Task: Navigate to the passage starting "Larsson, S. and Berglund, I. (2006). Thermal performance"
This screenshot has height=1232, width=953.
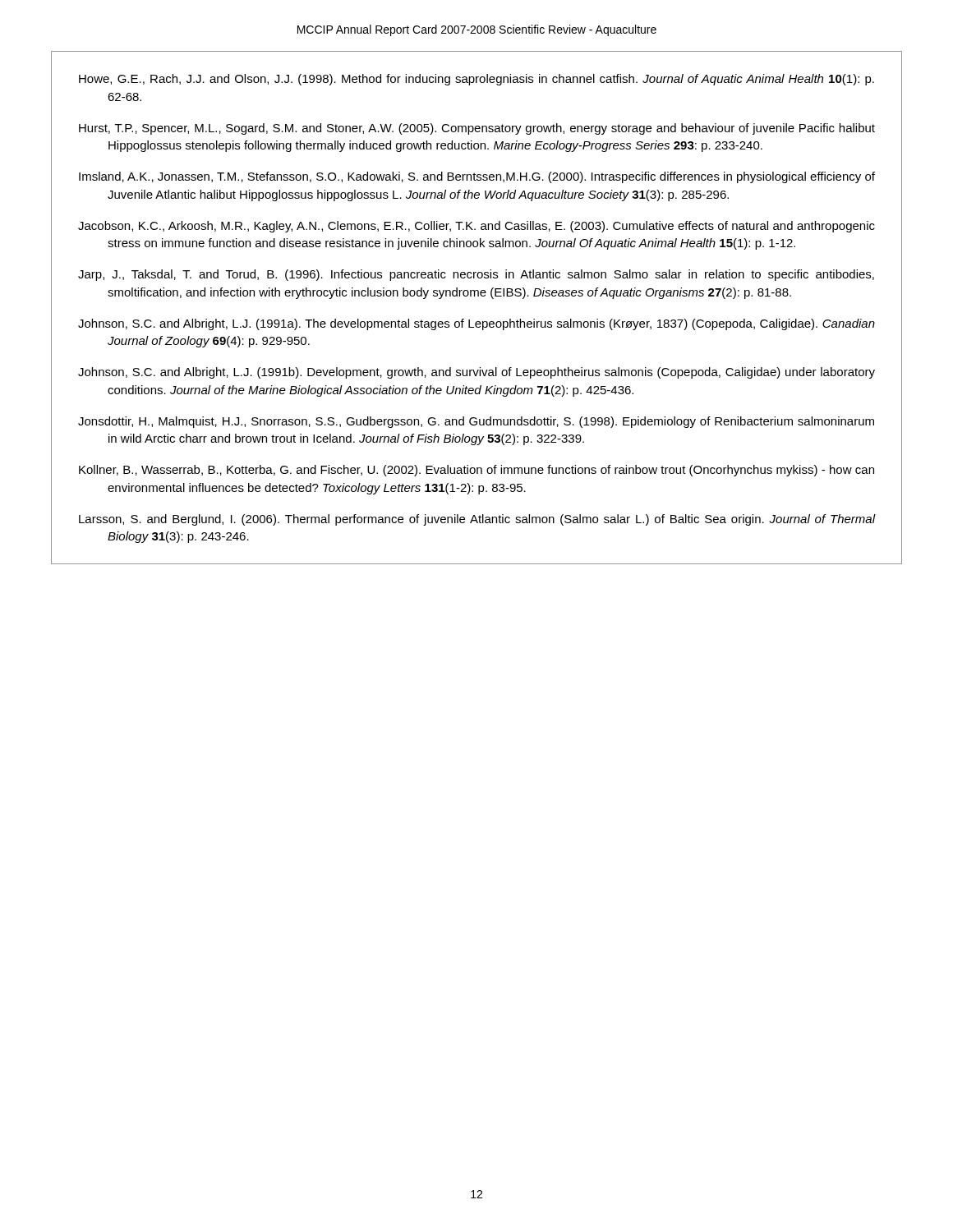Action: pos(476,528)
